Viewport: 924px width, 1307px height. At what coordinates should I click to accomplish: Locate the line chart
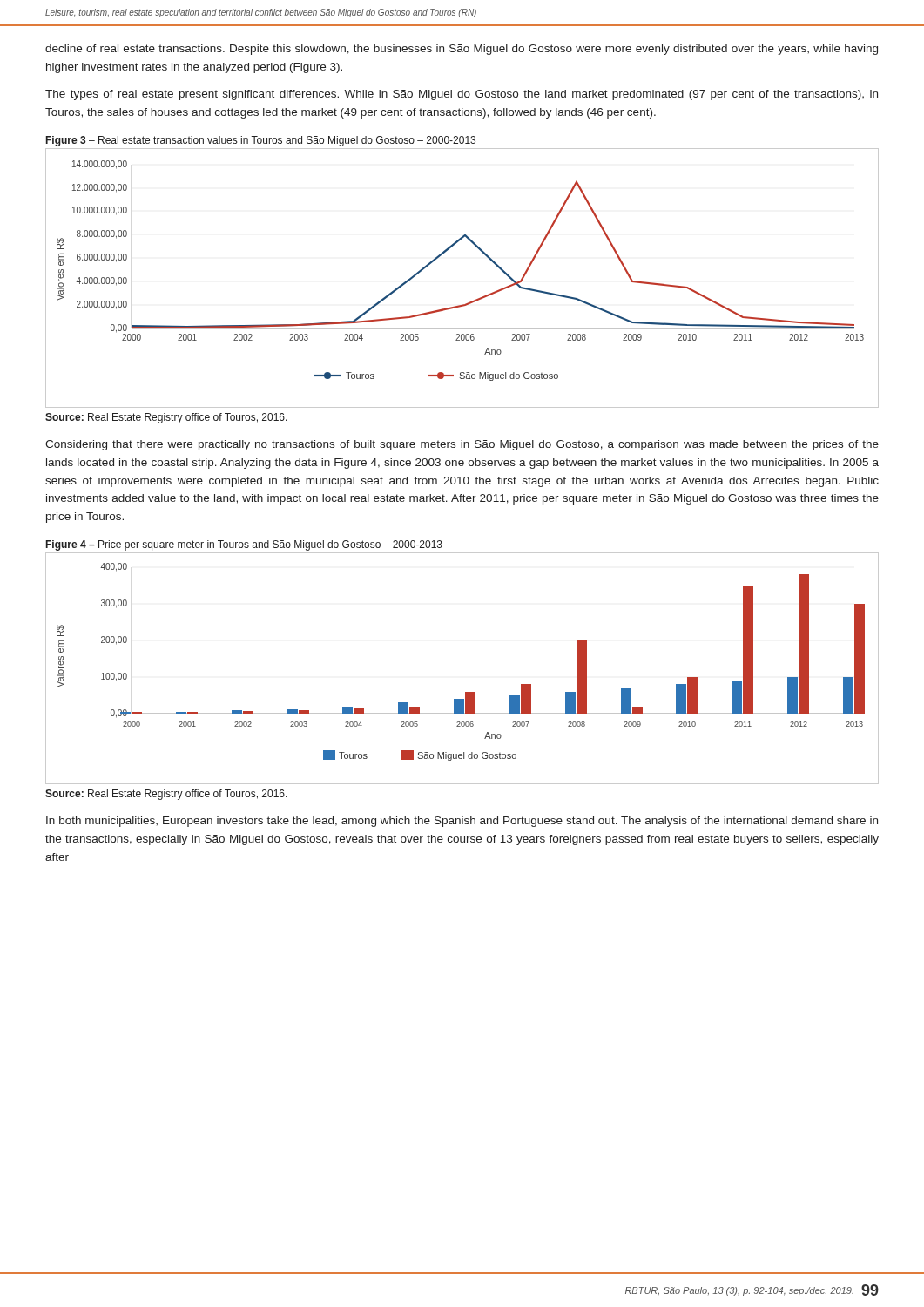462,278
